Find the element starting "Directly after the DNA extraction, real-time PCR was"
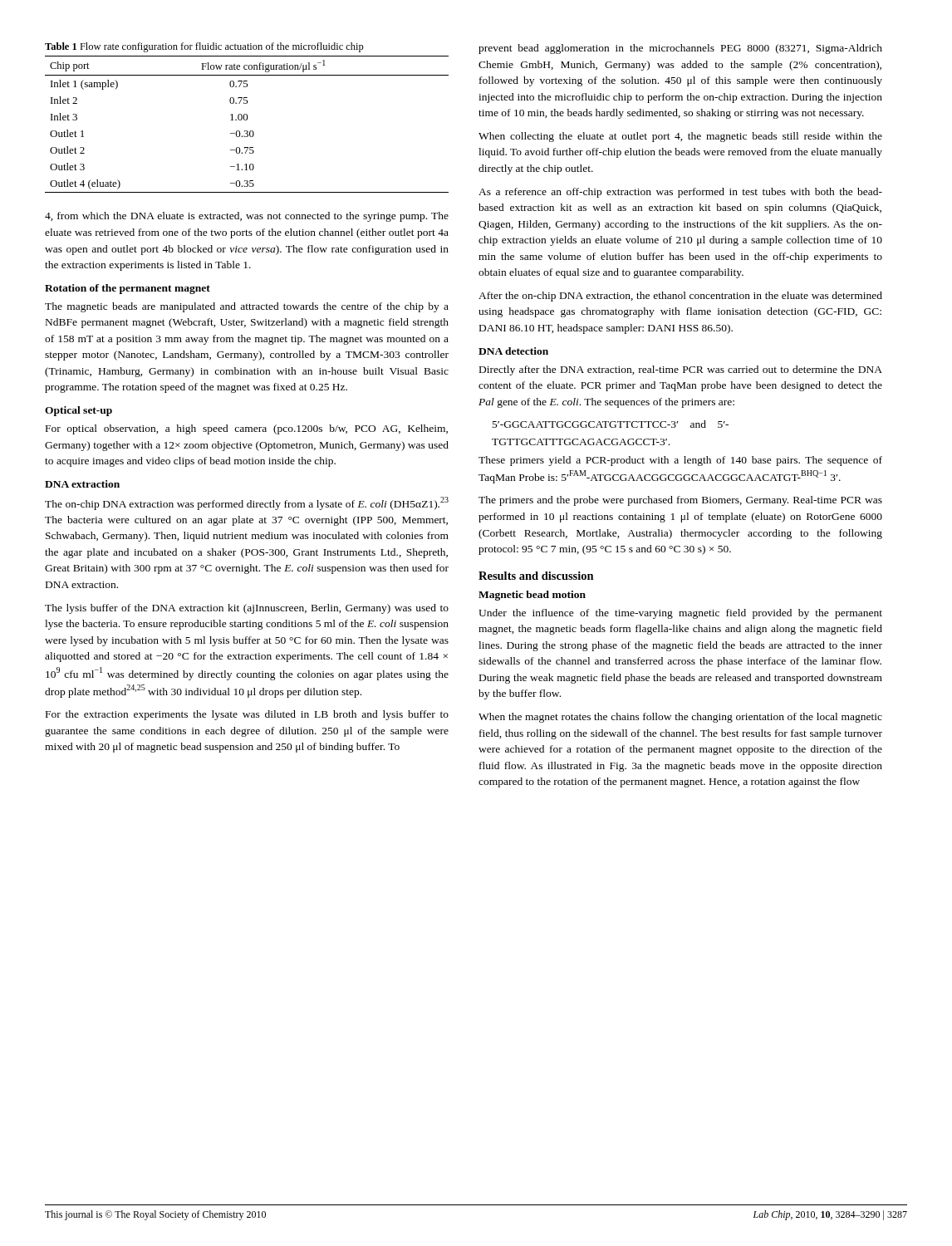Screen dimensions: 1246x952 [680, 385]
